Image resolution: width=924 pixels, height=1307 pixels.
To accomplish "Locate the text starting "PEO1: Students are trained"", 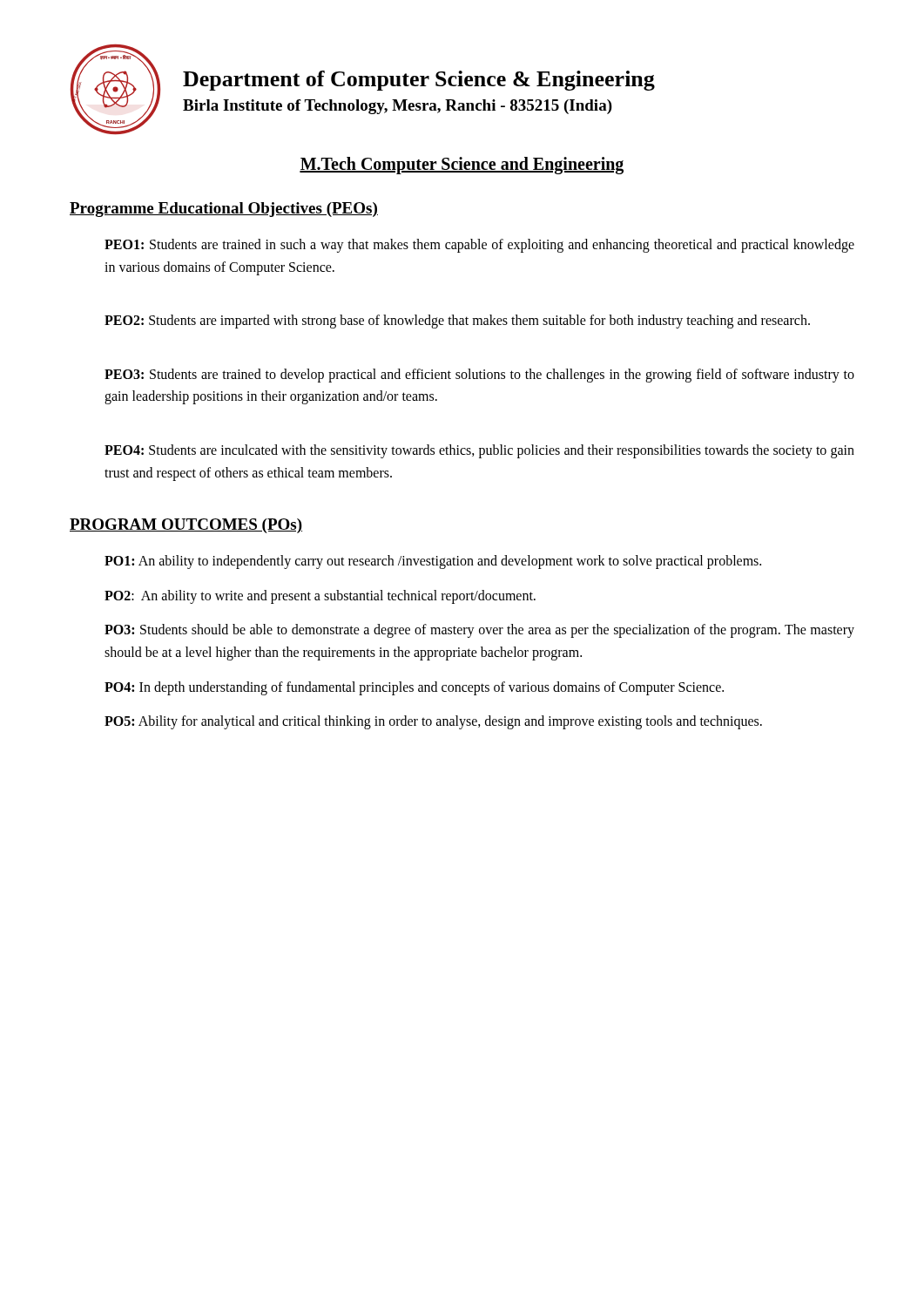I will [479, 256].
